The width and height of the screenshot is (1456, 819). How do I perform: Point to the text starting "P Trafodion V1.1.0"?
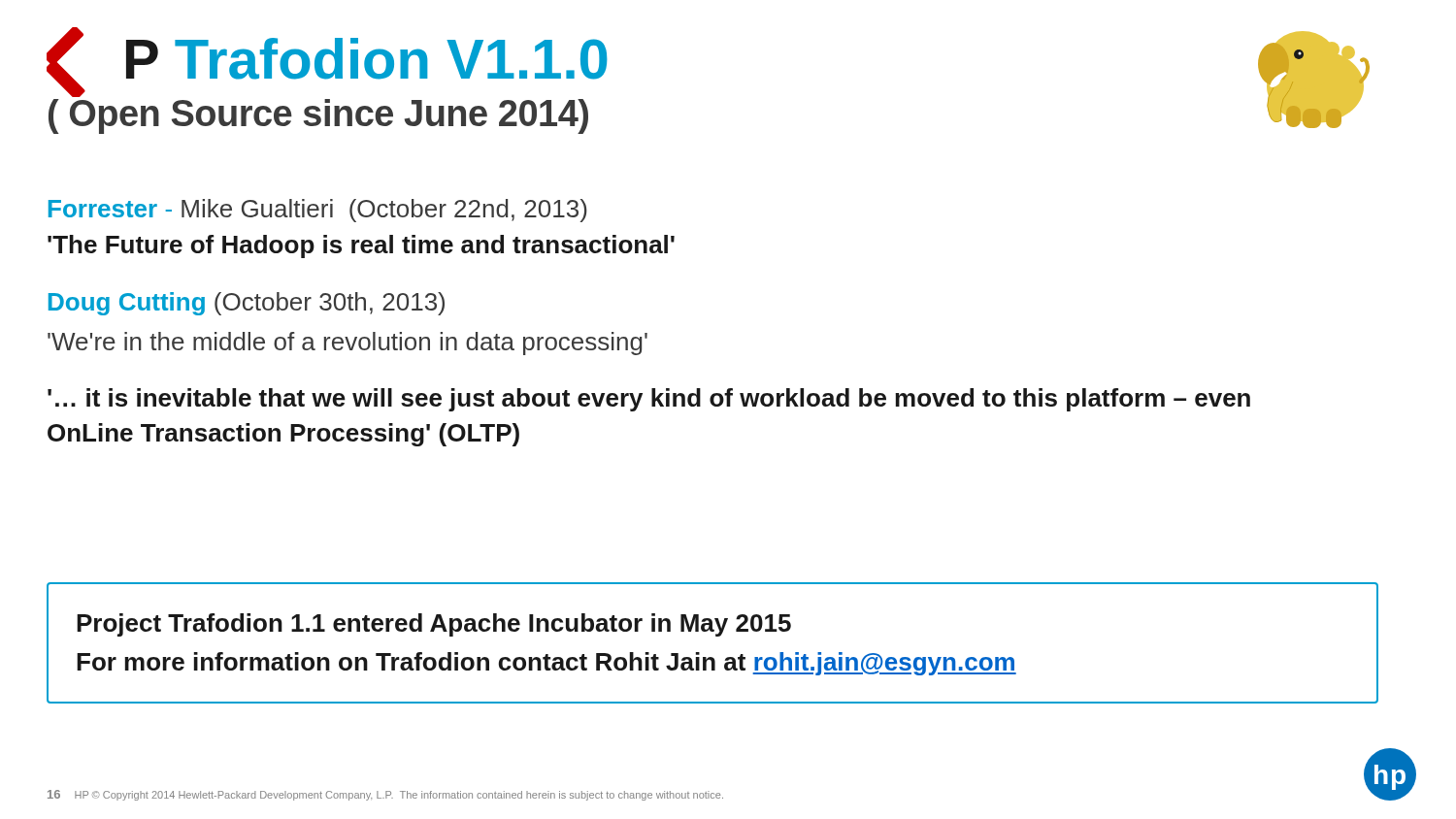click(x=328, y=81)
